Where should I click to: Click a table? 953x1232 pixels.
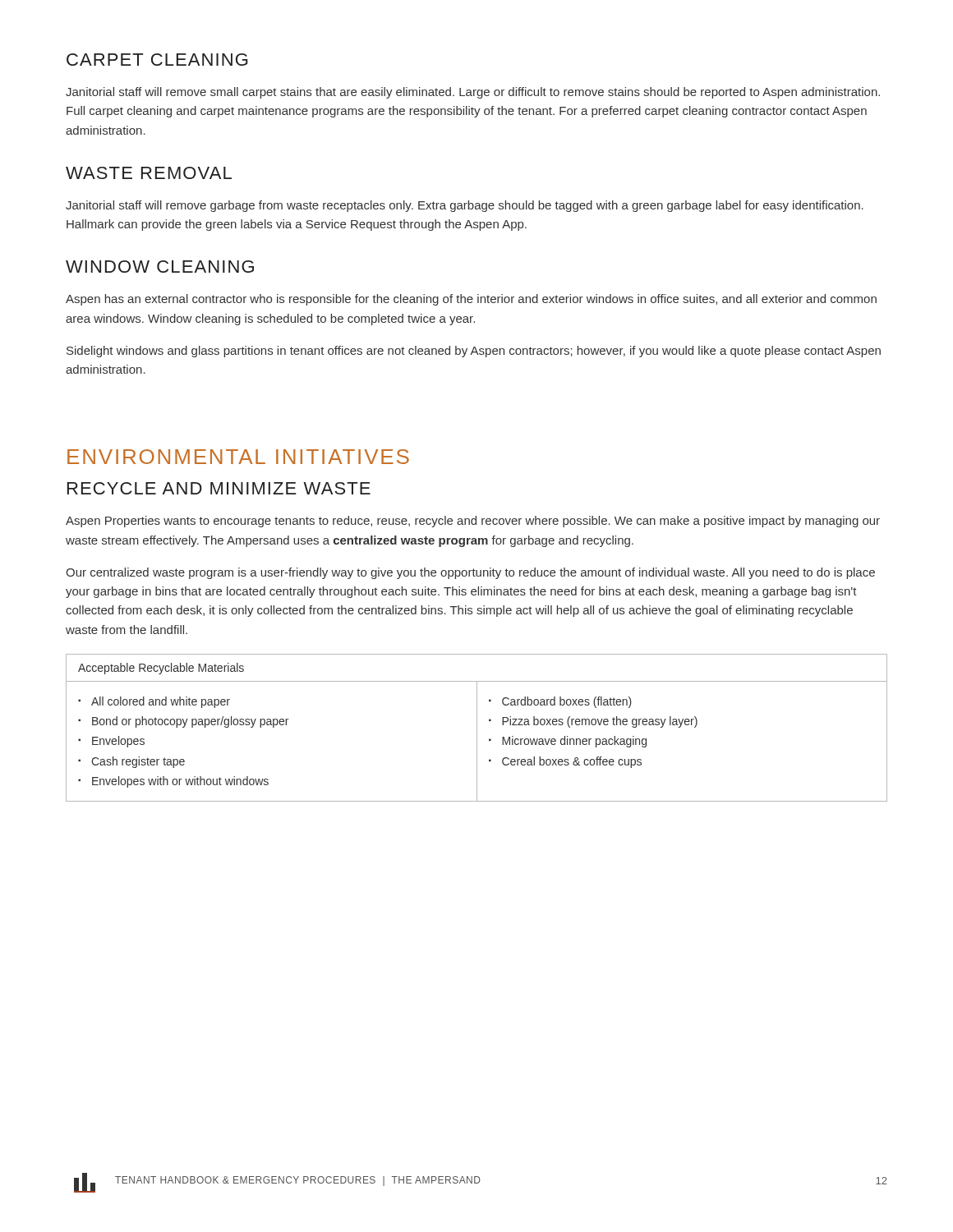click(x=476, y=728)
